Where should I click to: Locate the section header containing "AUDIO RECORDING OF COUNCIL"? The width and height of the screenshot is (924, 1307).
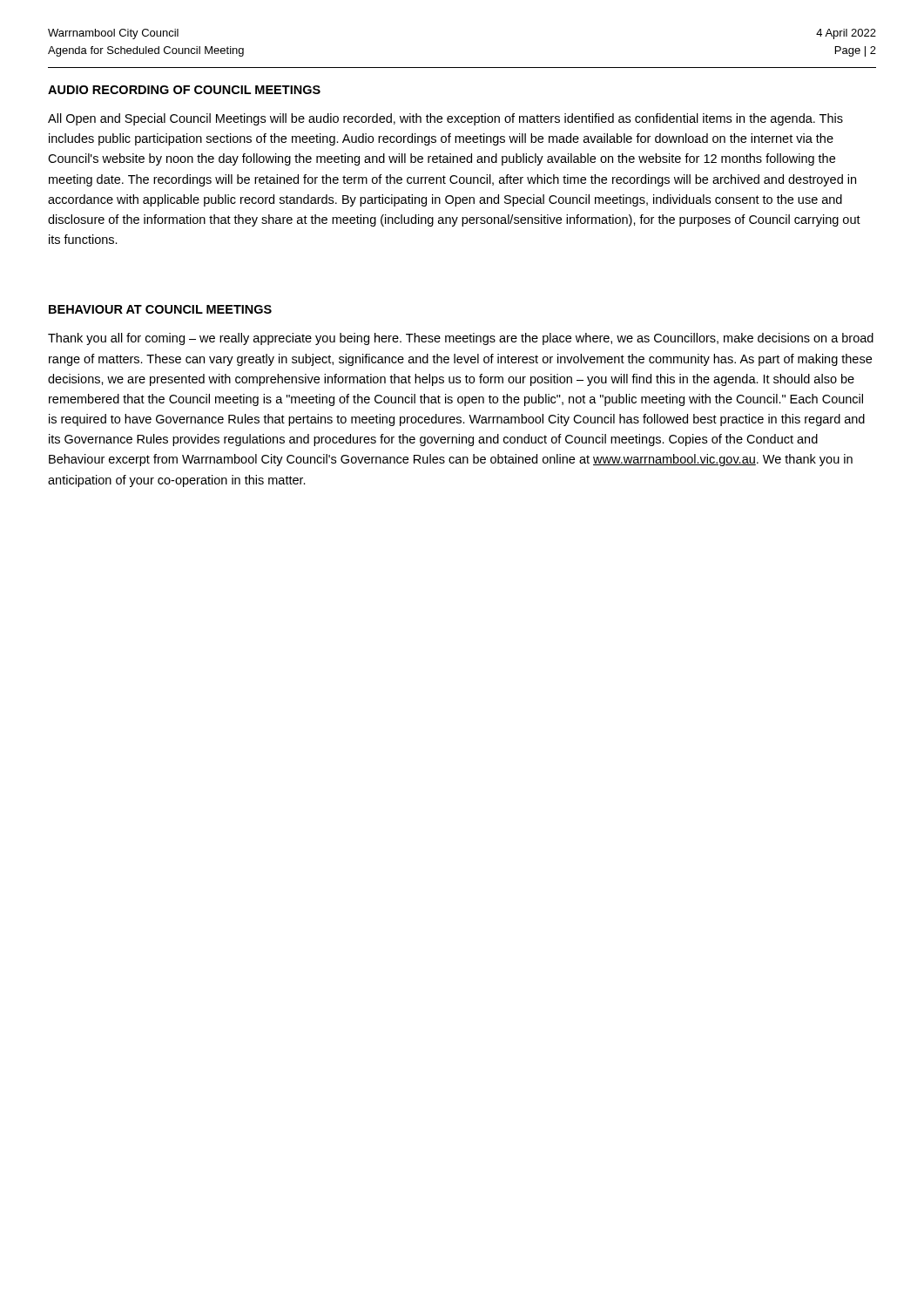[184, 90]
